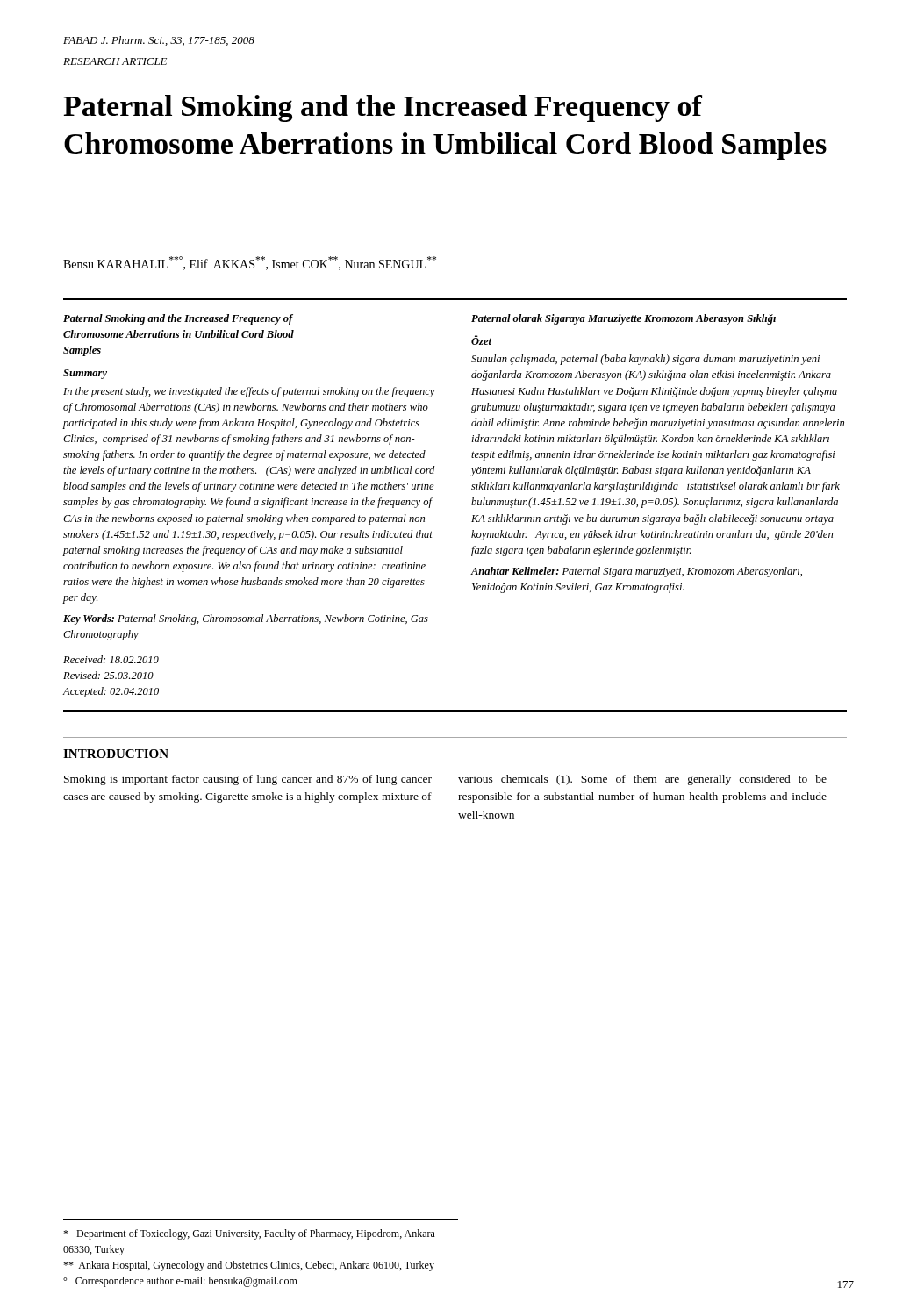The image size is (917, 1316).
Task: Find the passage starting "Smoking is important factor"
Action: point(247,788)
